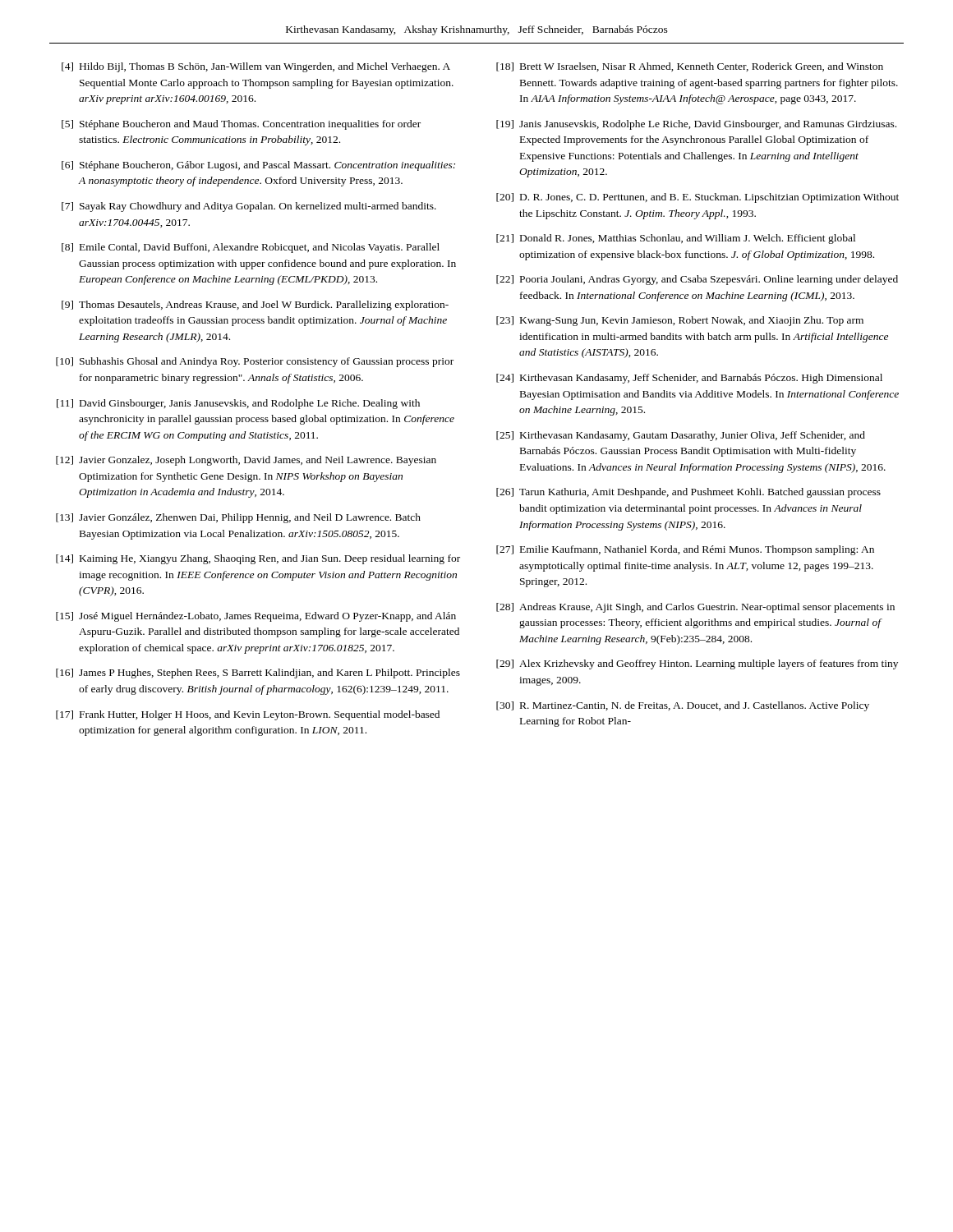The image size is (953, 1232).
Task: Locate the block of text that opens with "[14] Kaiming He, Xiangyu"
Action: 256,574
